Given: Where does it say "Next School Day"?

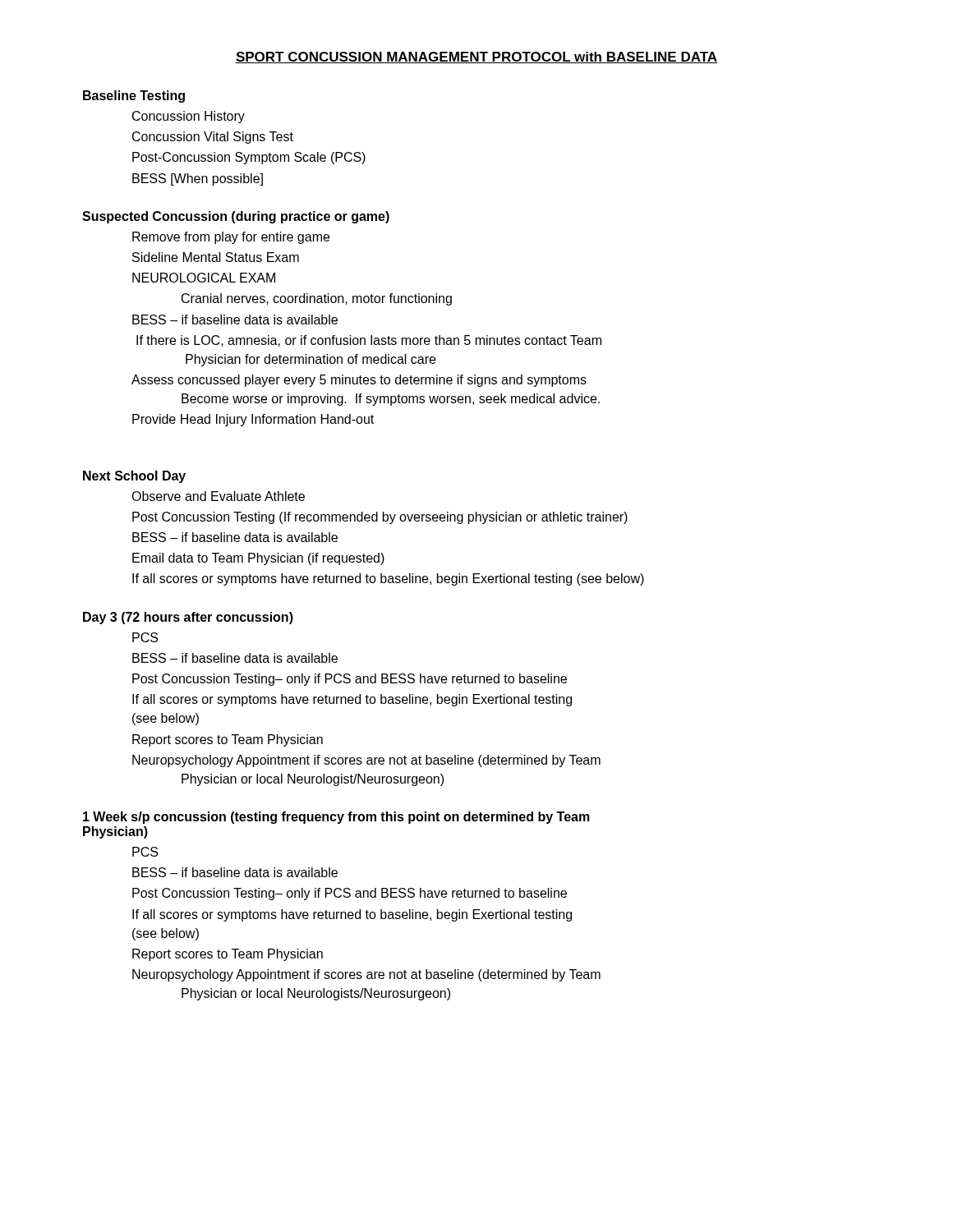Looking at the screenshot, I should [134, 476].
